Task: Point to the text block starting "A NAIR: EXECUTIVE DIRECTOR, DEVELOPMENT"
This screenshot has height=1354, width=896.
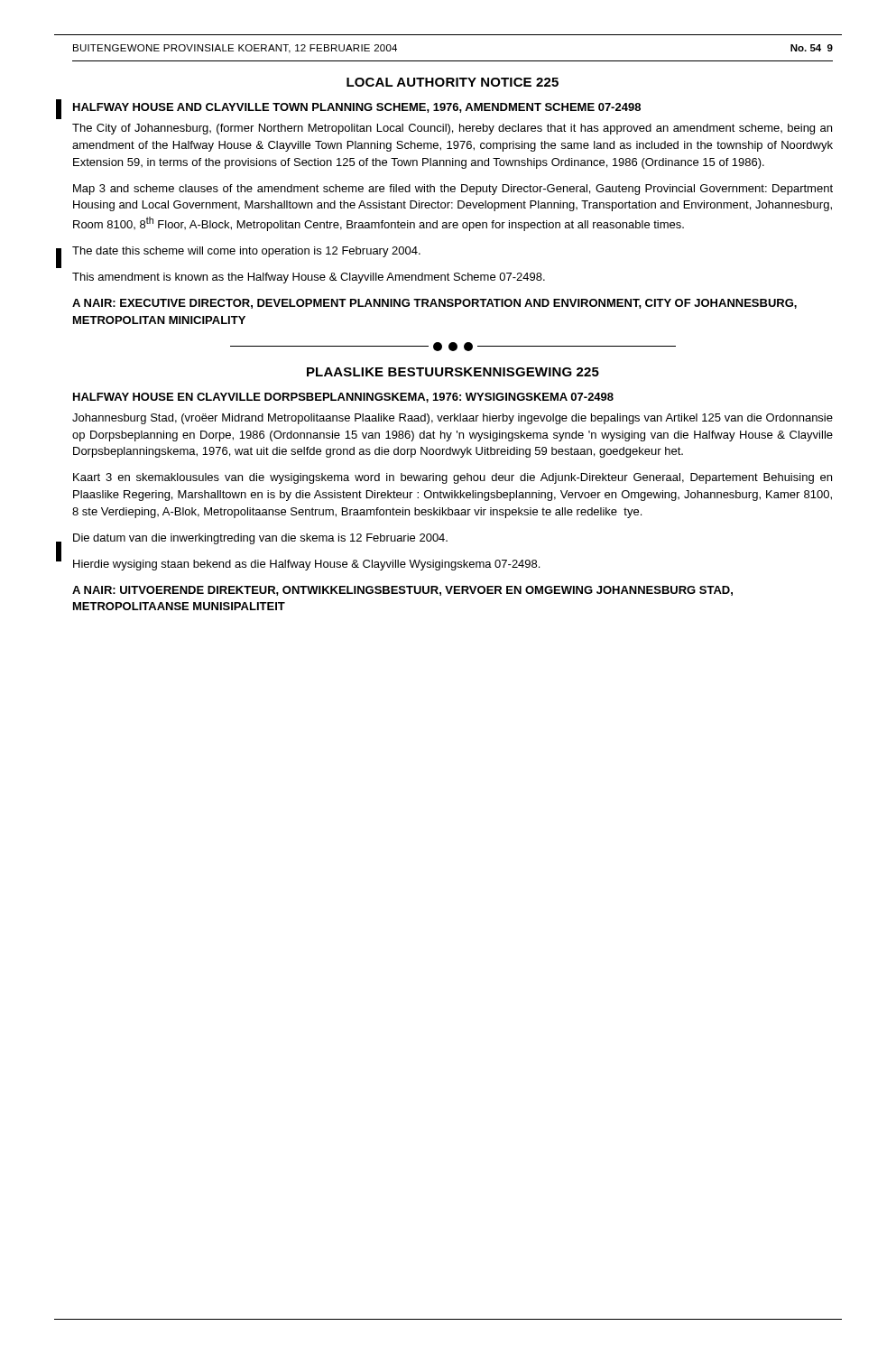Action: coord(435,311)
